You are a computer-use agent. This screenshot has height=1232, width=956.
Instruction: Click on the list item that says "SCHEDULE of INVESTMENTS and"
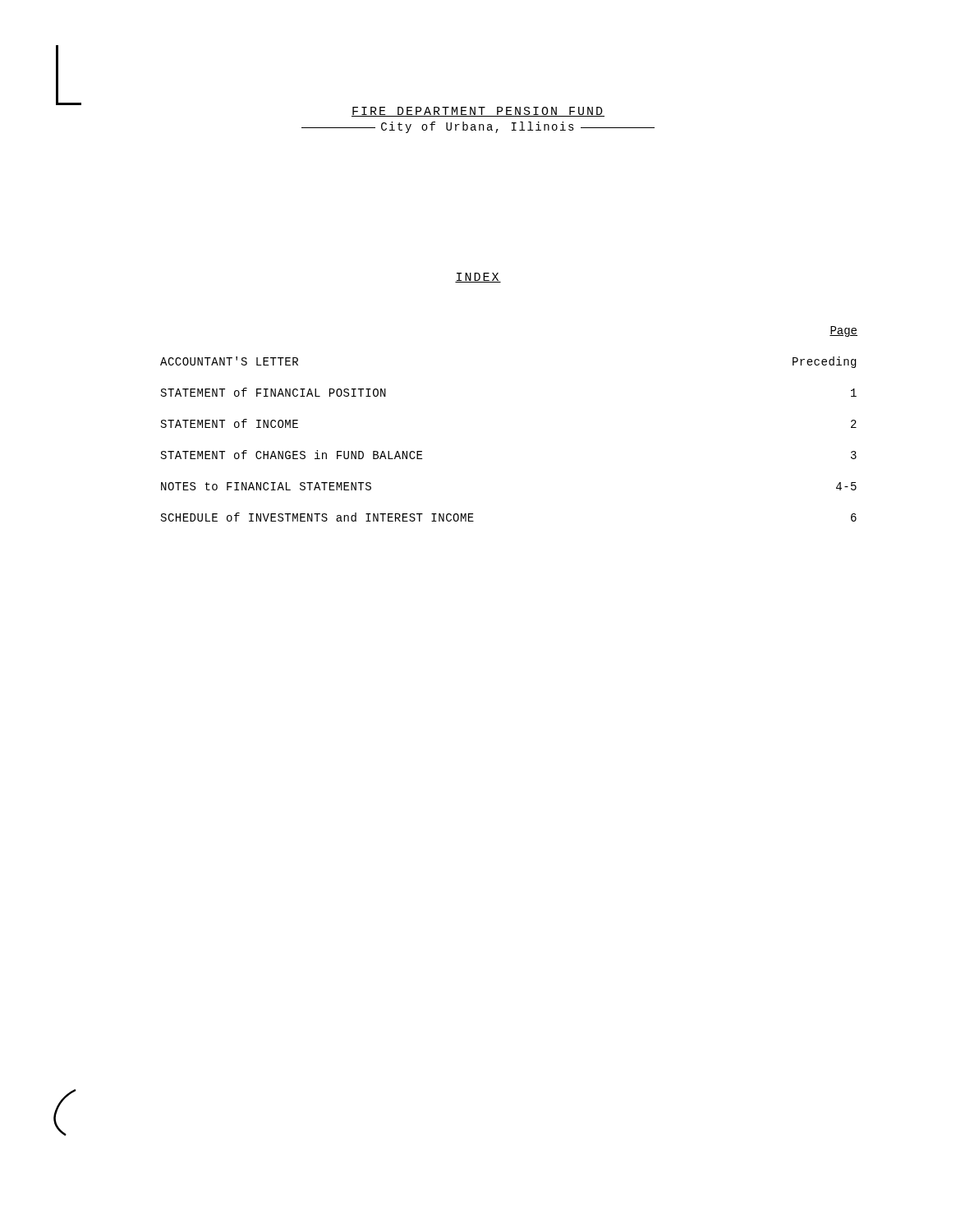click(317, 517)
